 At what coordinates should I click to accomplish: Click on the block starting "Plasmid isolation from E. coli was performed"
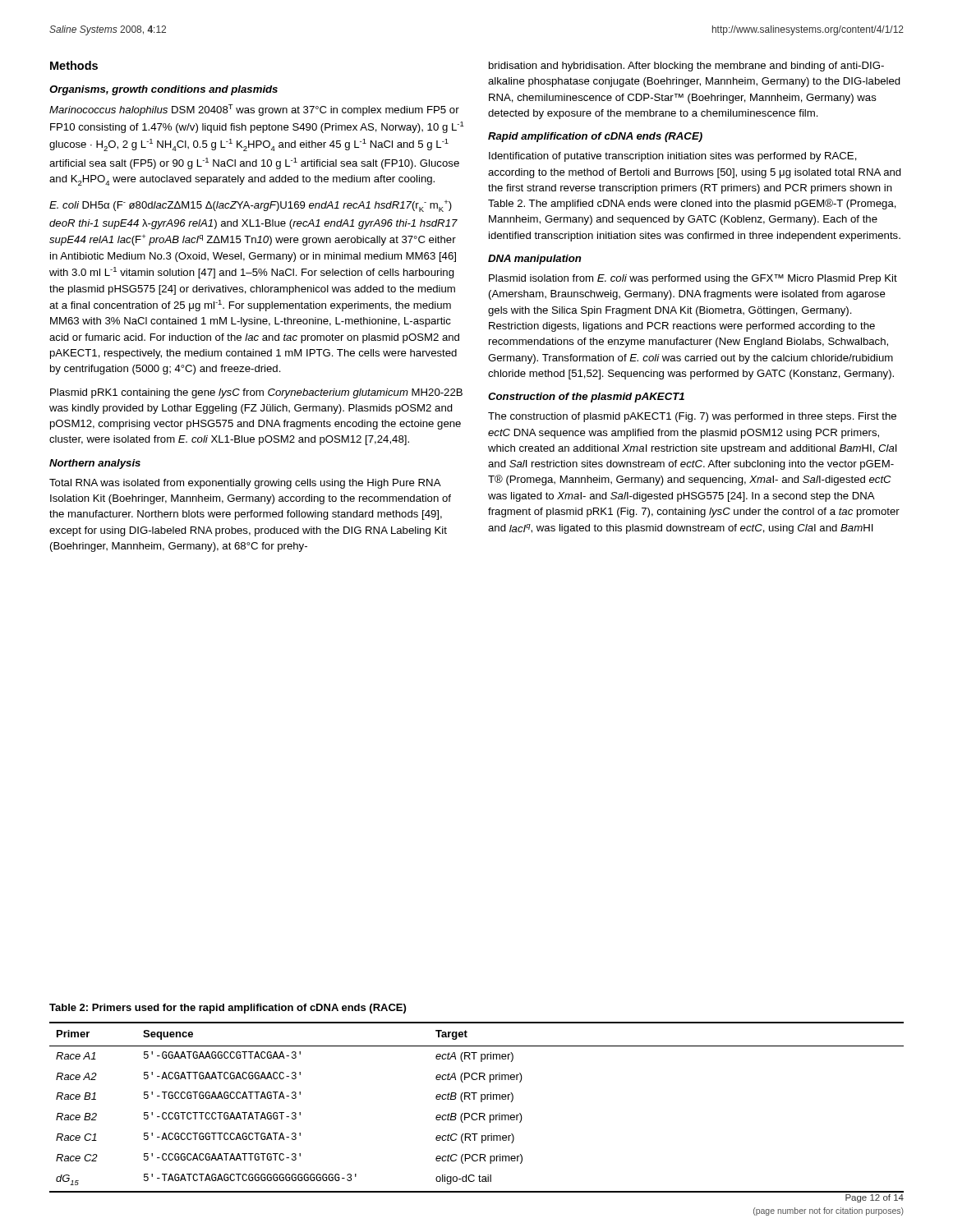pos(696,326)
